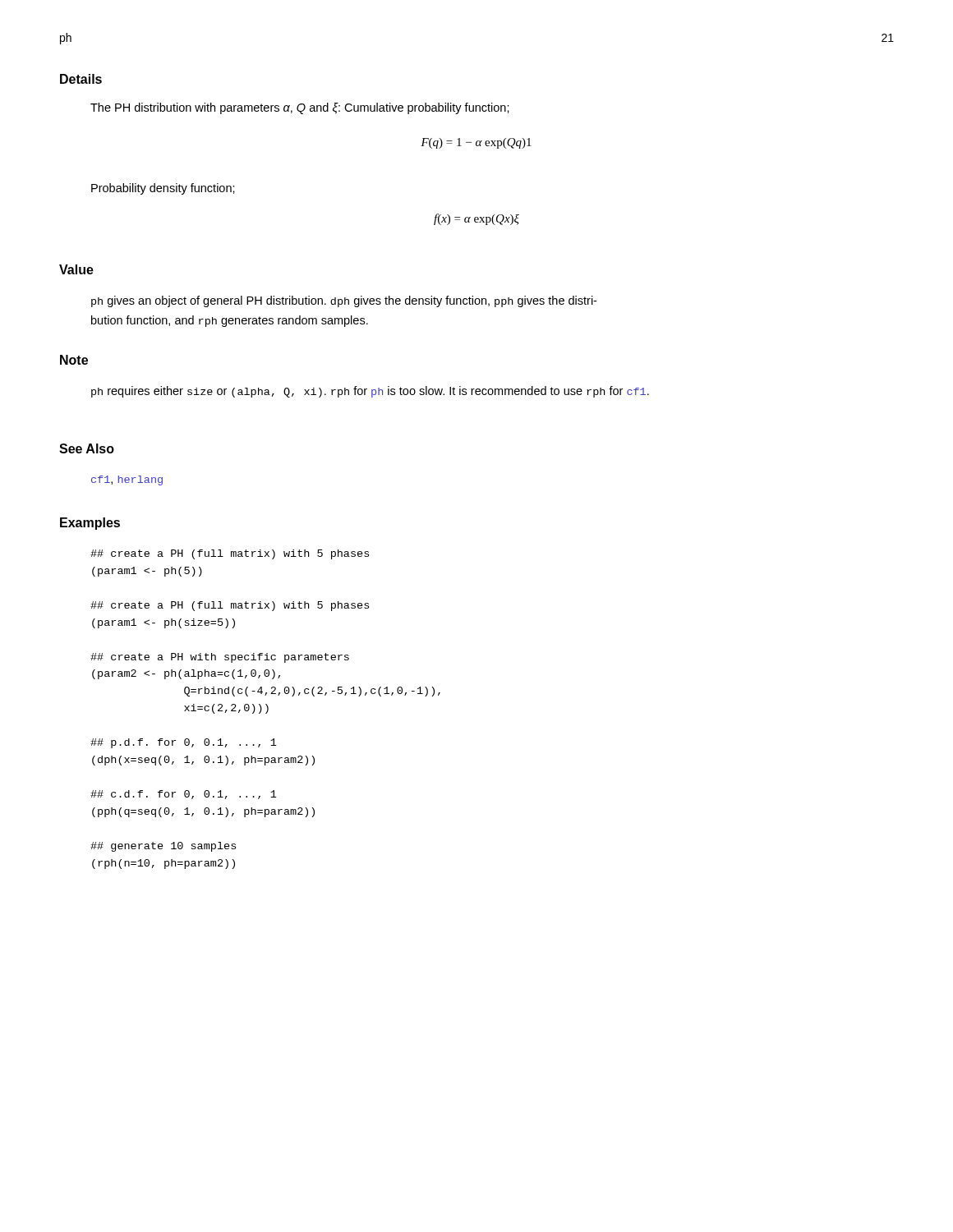The height and width of the screenshot is (1232, 953).
Task: Locate the passage starting "ph requires either size or (alpha, Q,"
Action: pos(370,391)
